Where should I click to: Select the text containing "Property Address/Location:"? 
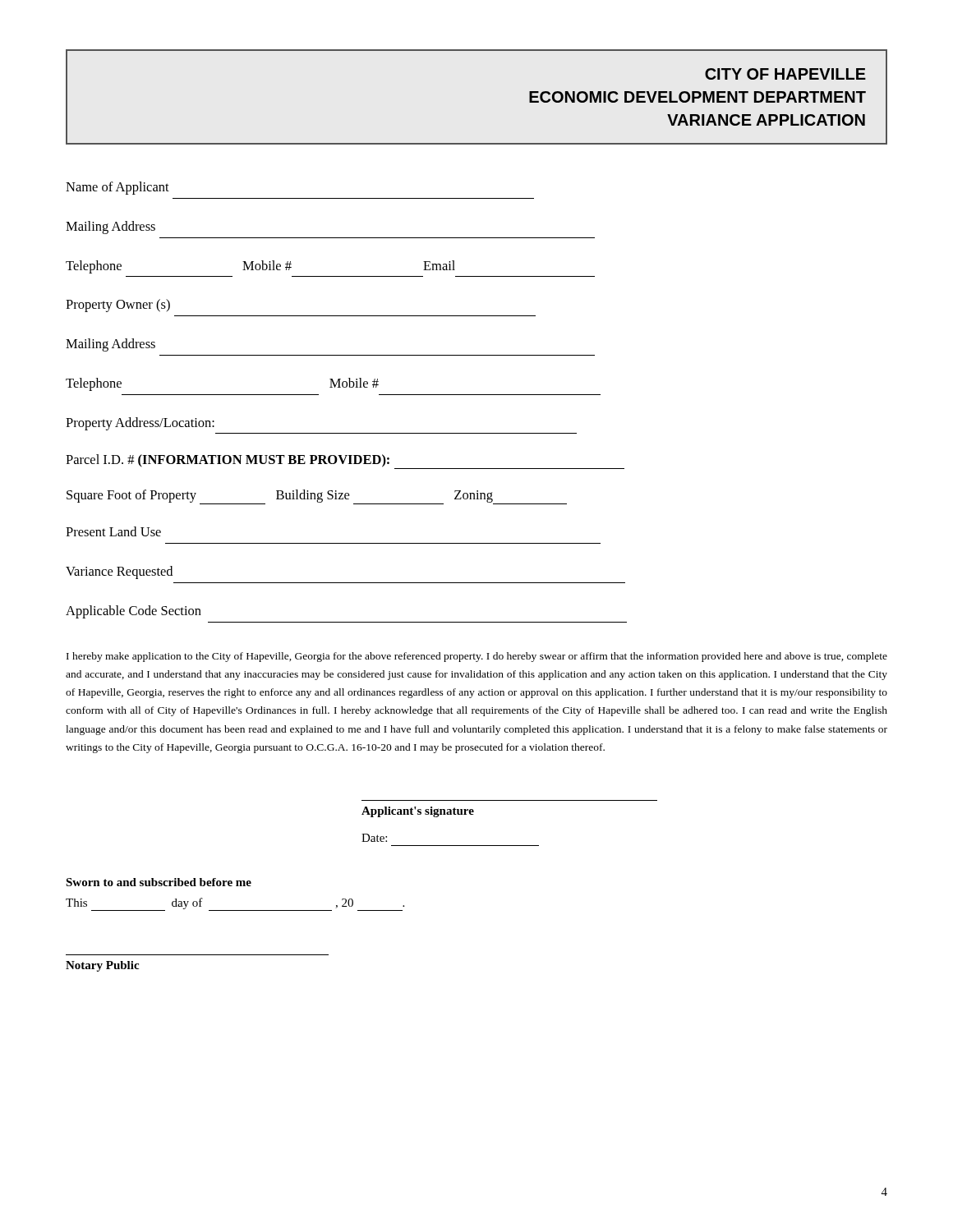click(321, 423)
